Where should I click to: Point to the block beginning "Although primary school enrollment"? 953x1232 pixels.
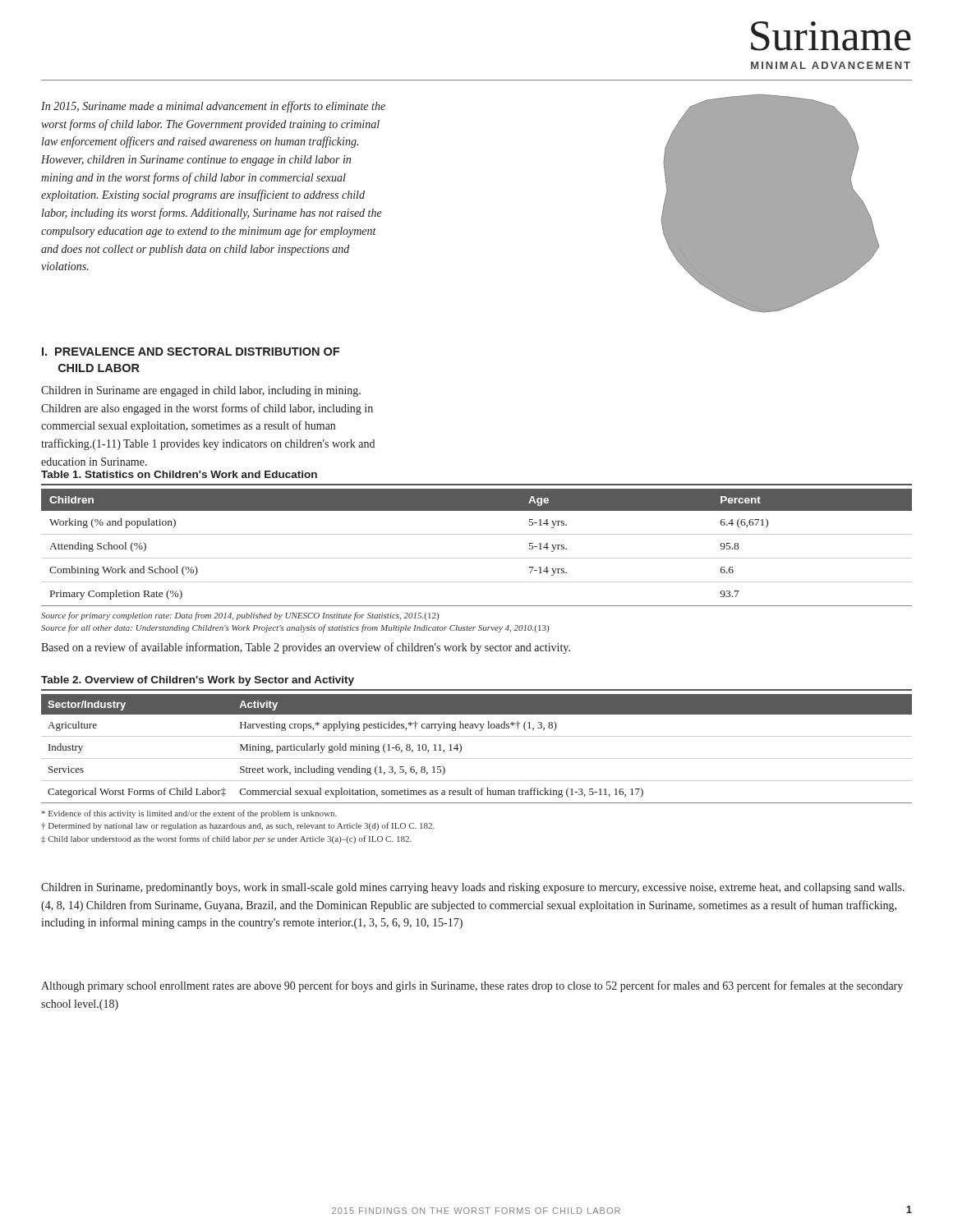[x=476, y=995]
